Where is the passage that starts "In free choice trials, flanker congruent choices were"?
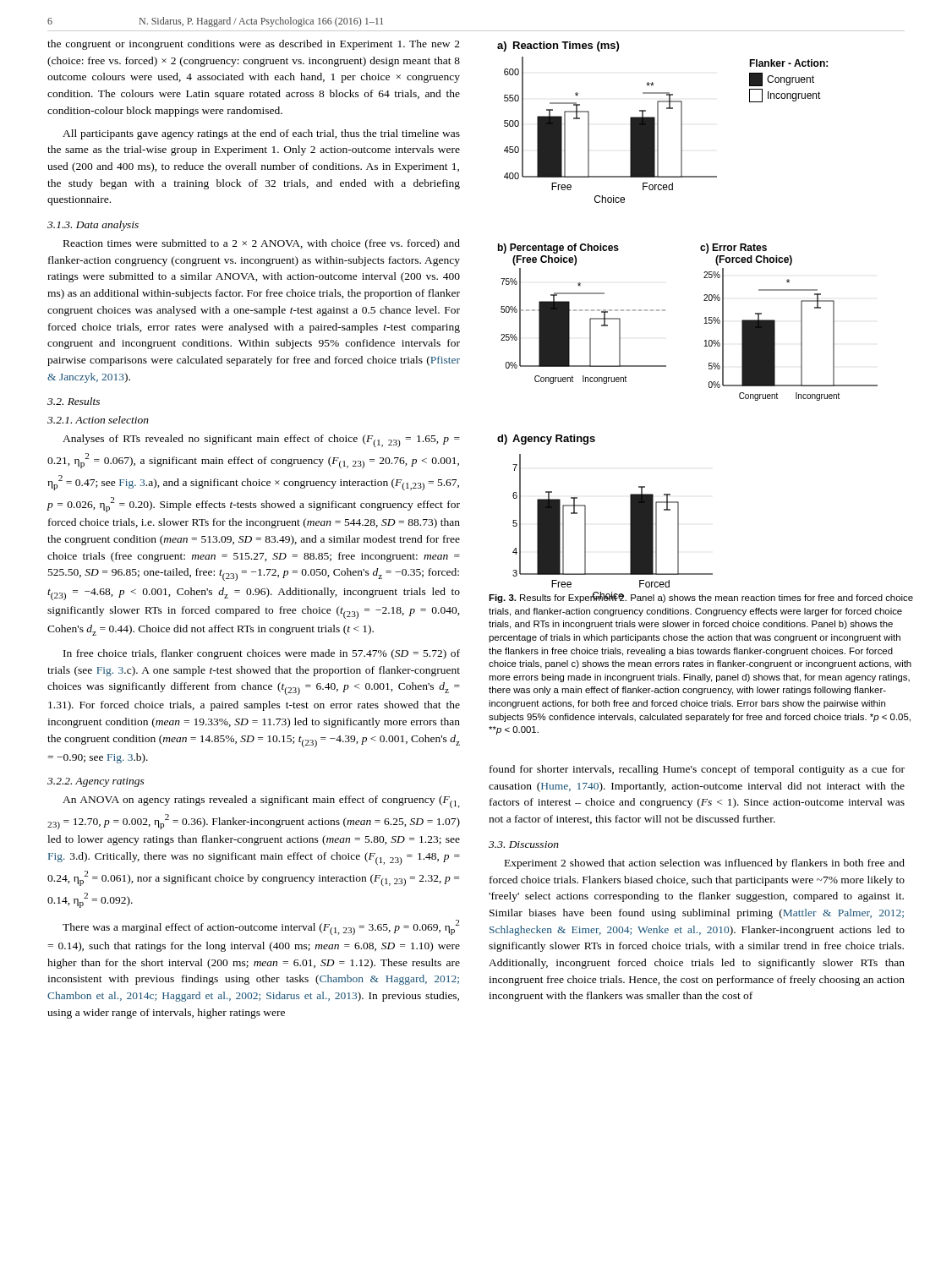This screenshot has height=1268, width=952. (254, 705)
